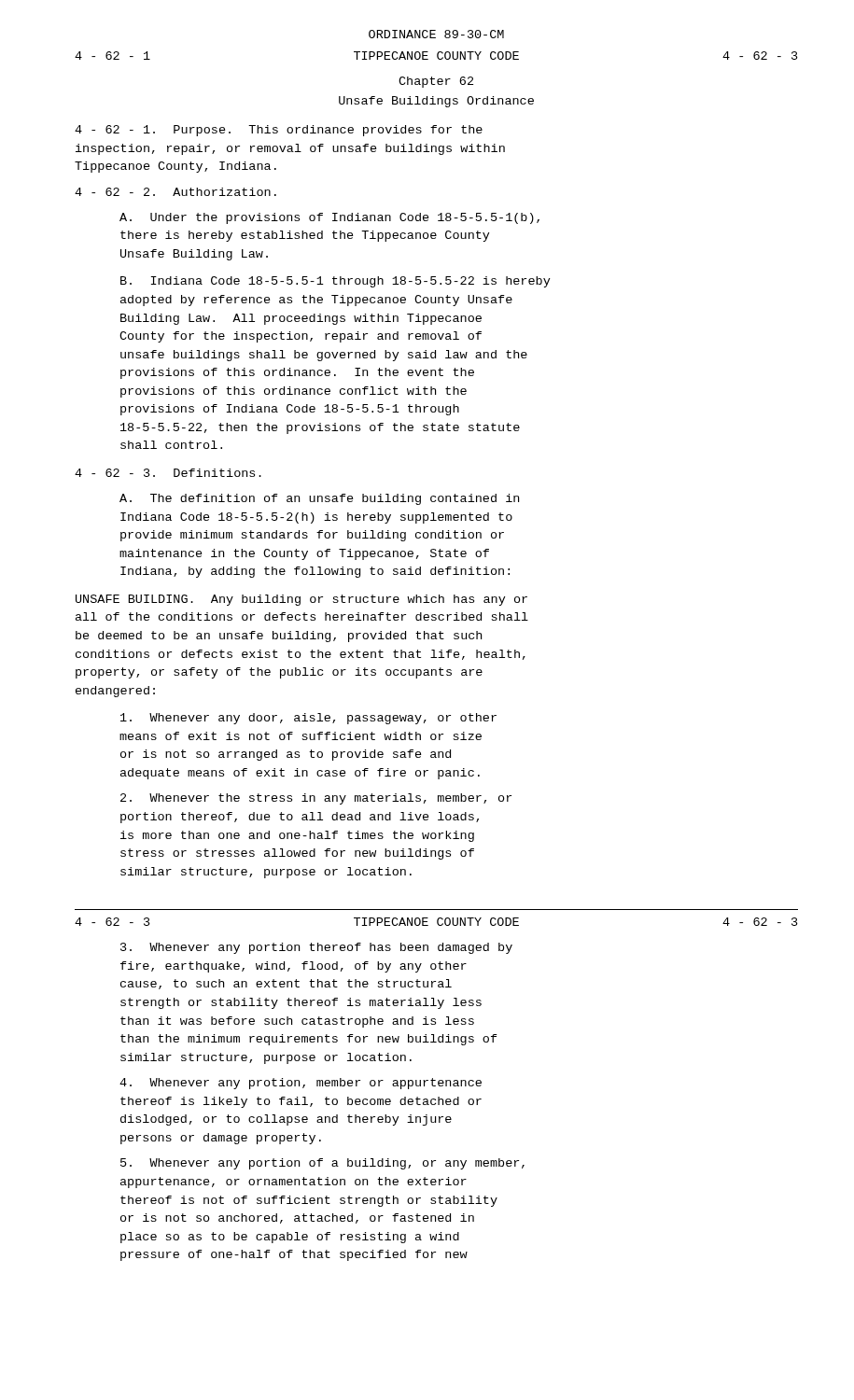Screen dimensions: 1400x854
Task: Select the text starting "A. Under the provisions of Indianan Code"
Action: 331,236
